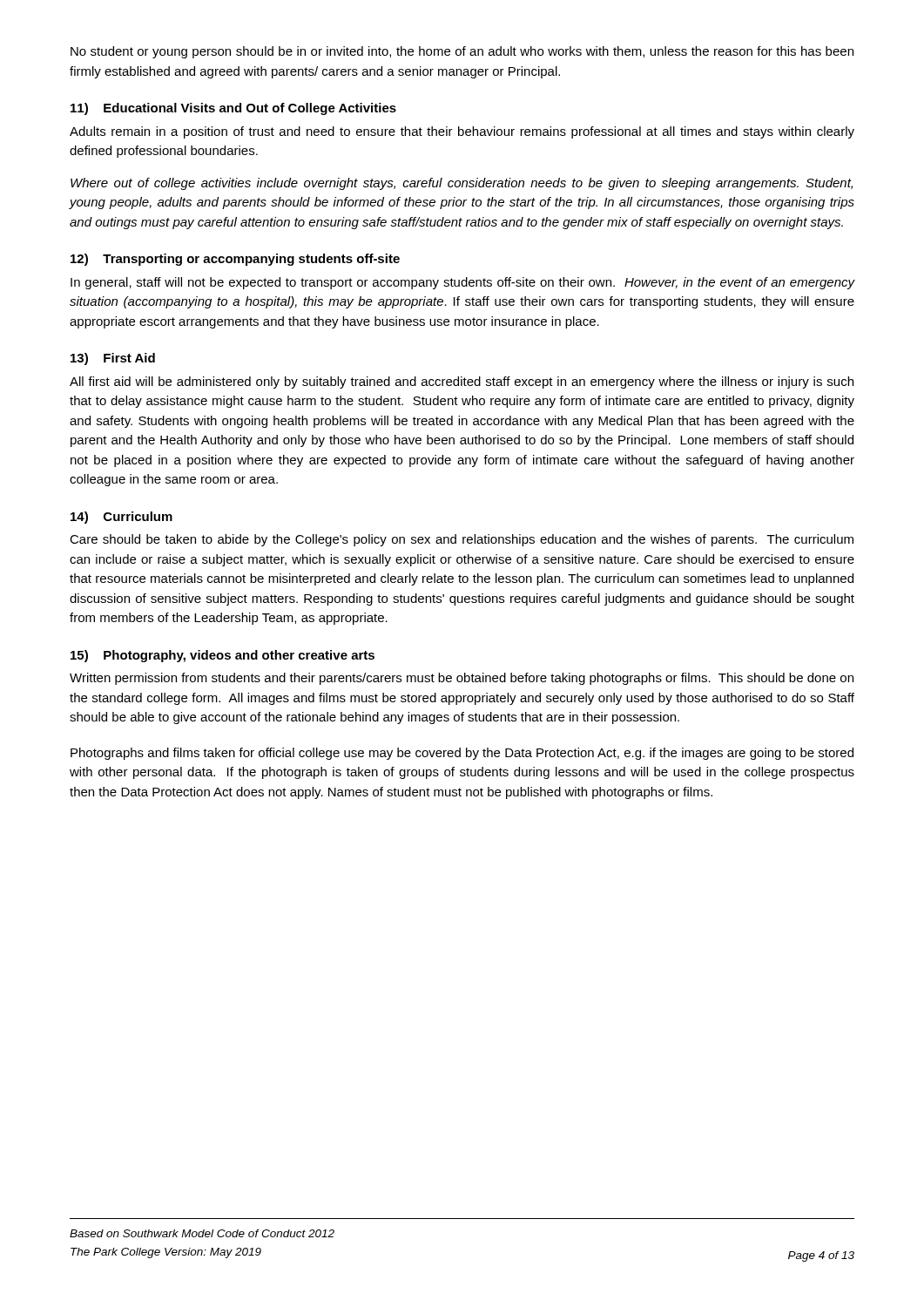
Task: Select the text block that reads "Photographs and films taken for"
Action: [462, 772]
